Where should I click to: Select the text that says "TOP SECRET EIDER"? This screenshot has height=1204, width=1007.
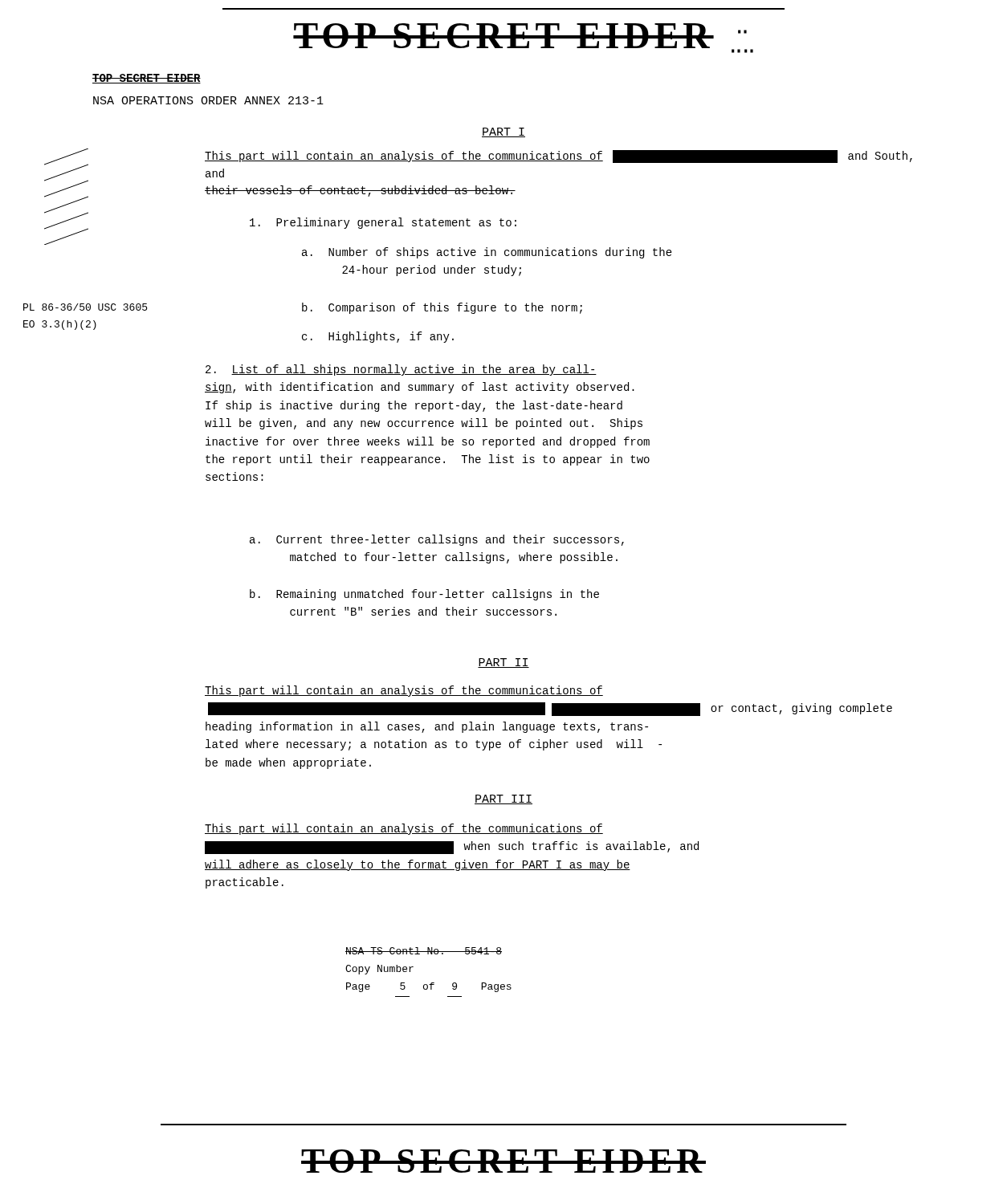146,79
